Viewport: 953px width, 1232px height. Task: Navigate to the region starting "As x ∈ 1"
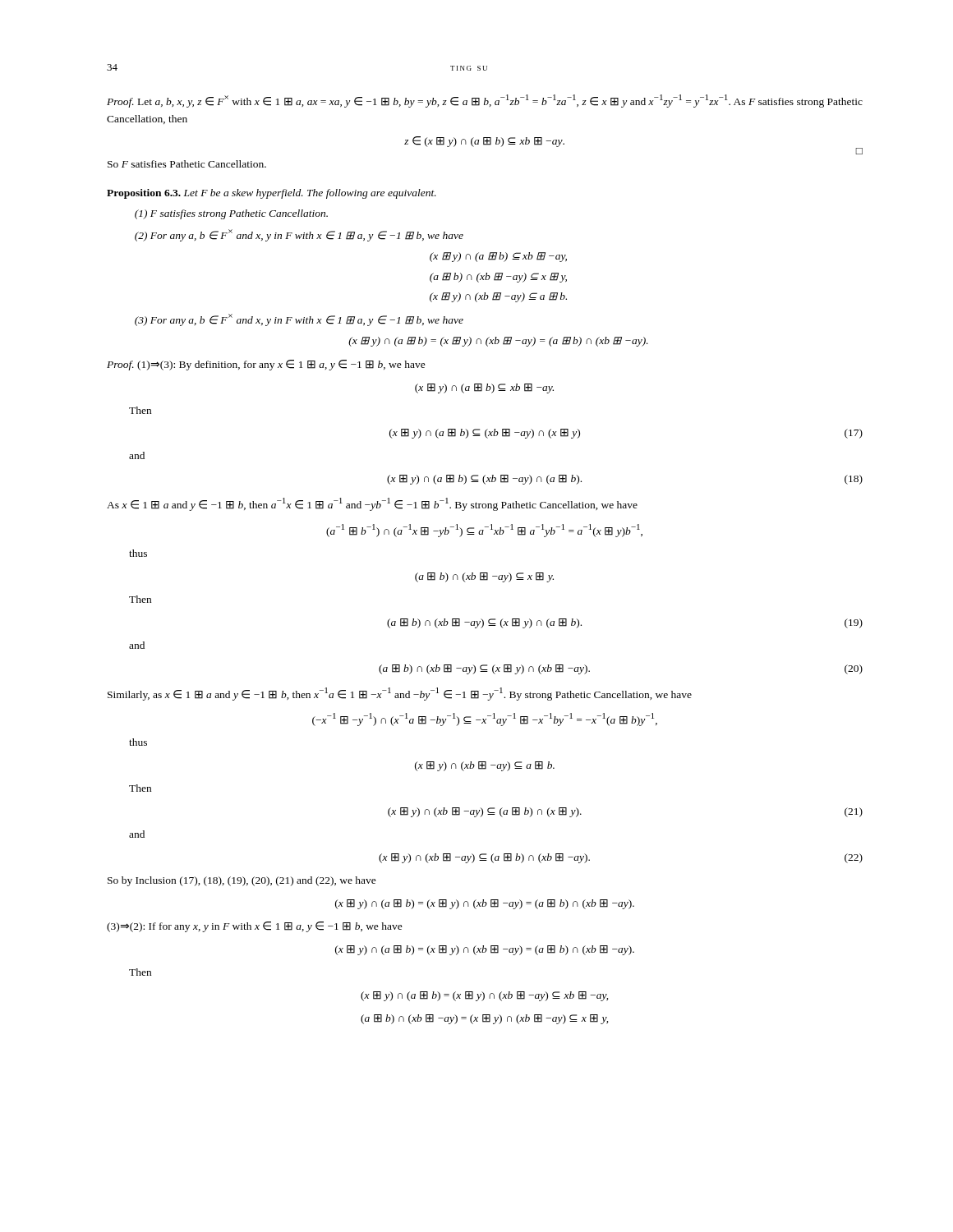pos(485,540)
